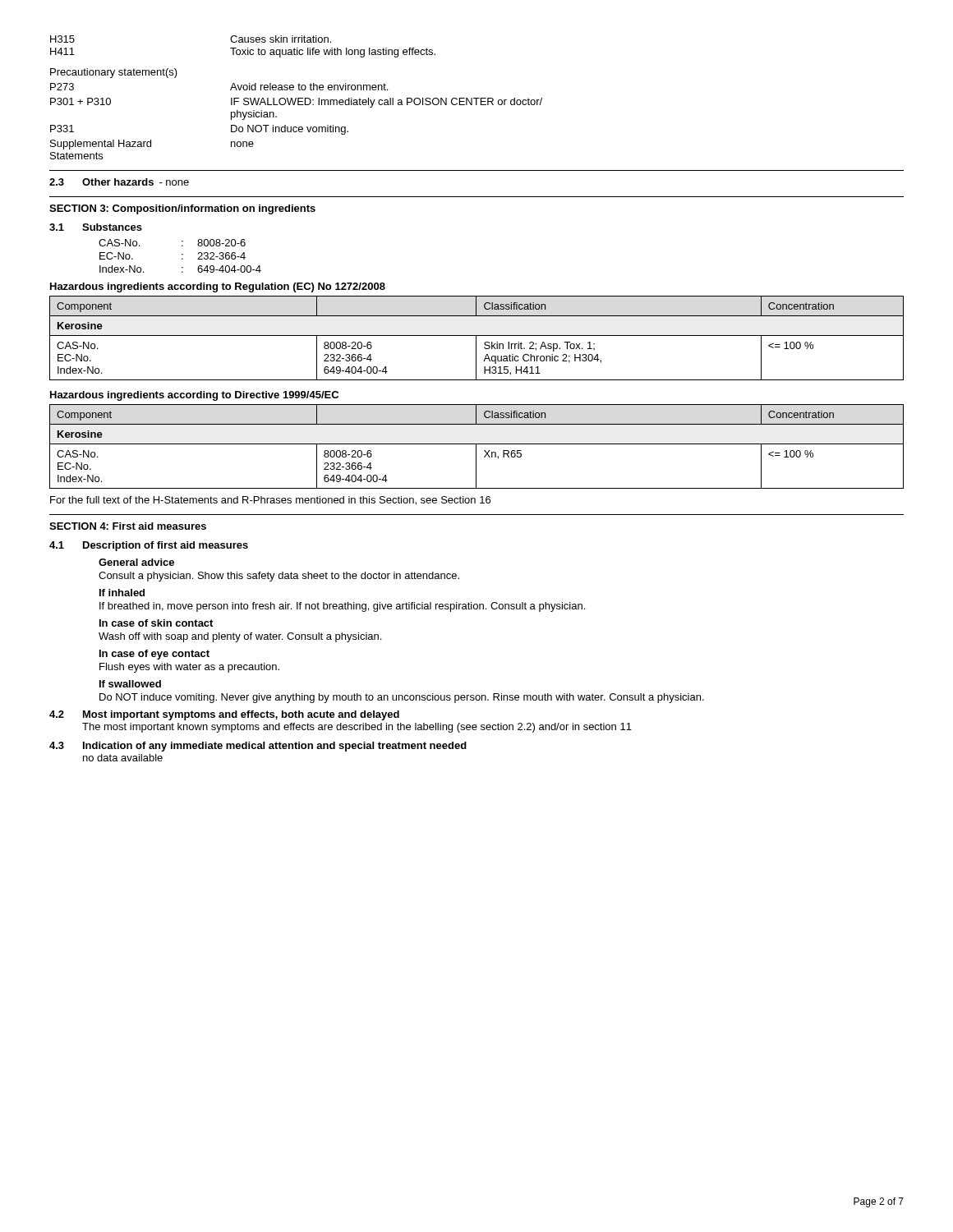Click on the table containing "Xn, R65"
The width and height of the screenshot is (953, 1232).
point(476,446)
